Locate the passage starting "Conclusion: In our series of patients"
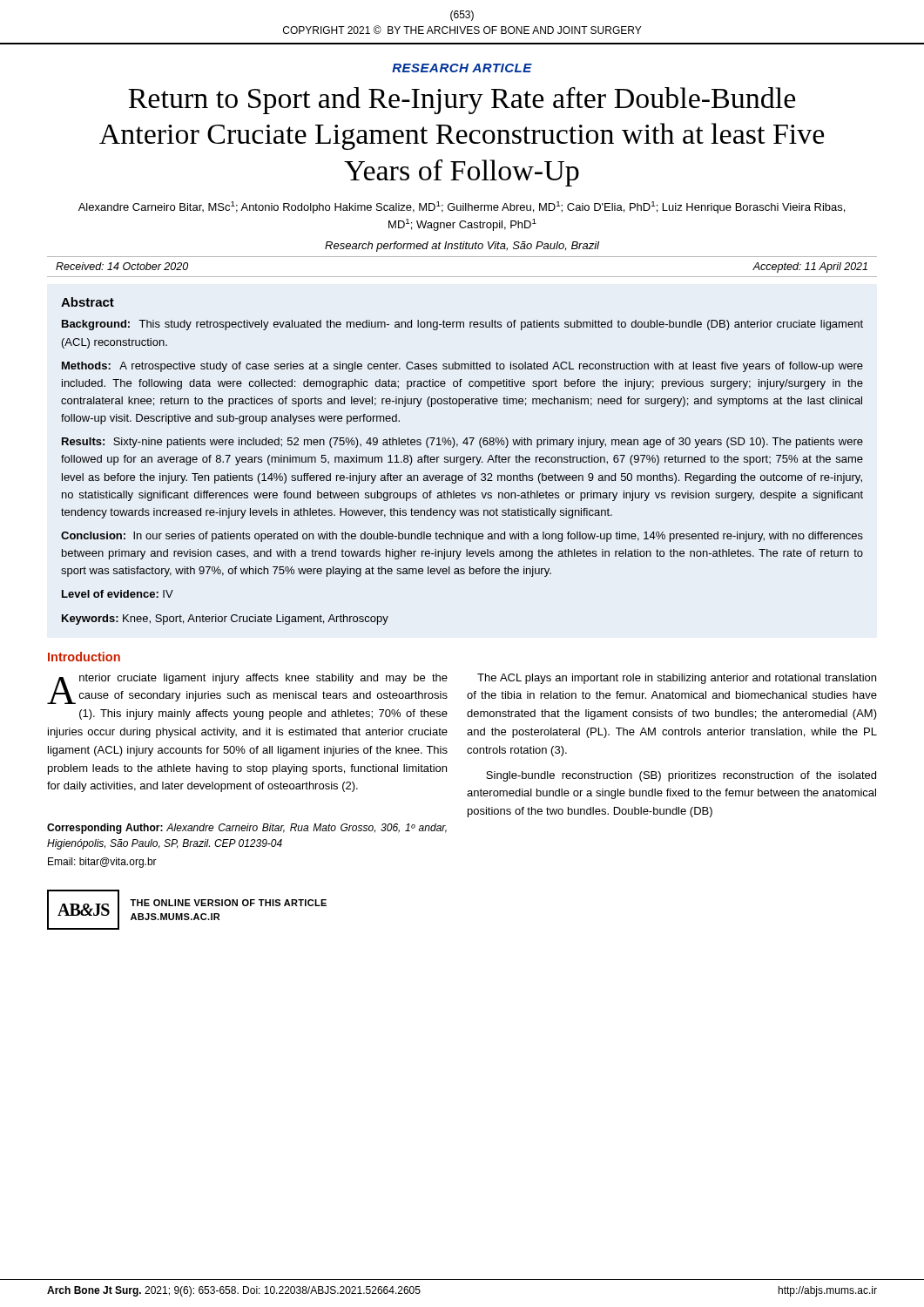Screen dimensions: 1307x924 click(462, 553)
